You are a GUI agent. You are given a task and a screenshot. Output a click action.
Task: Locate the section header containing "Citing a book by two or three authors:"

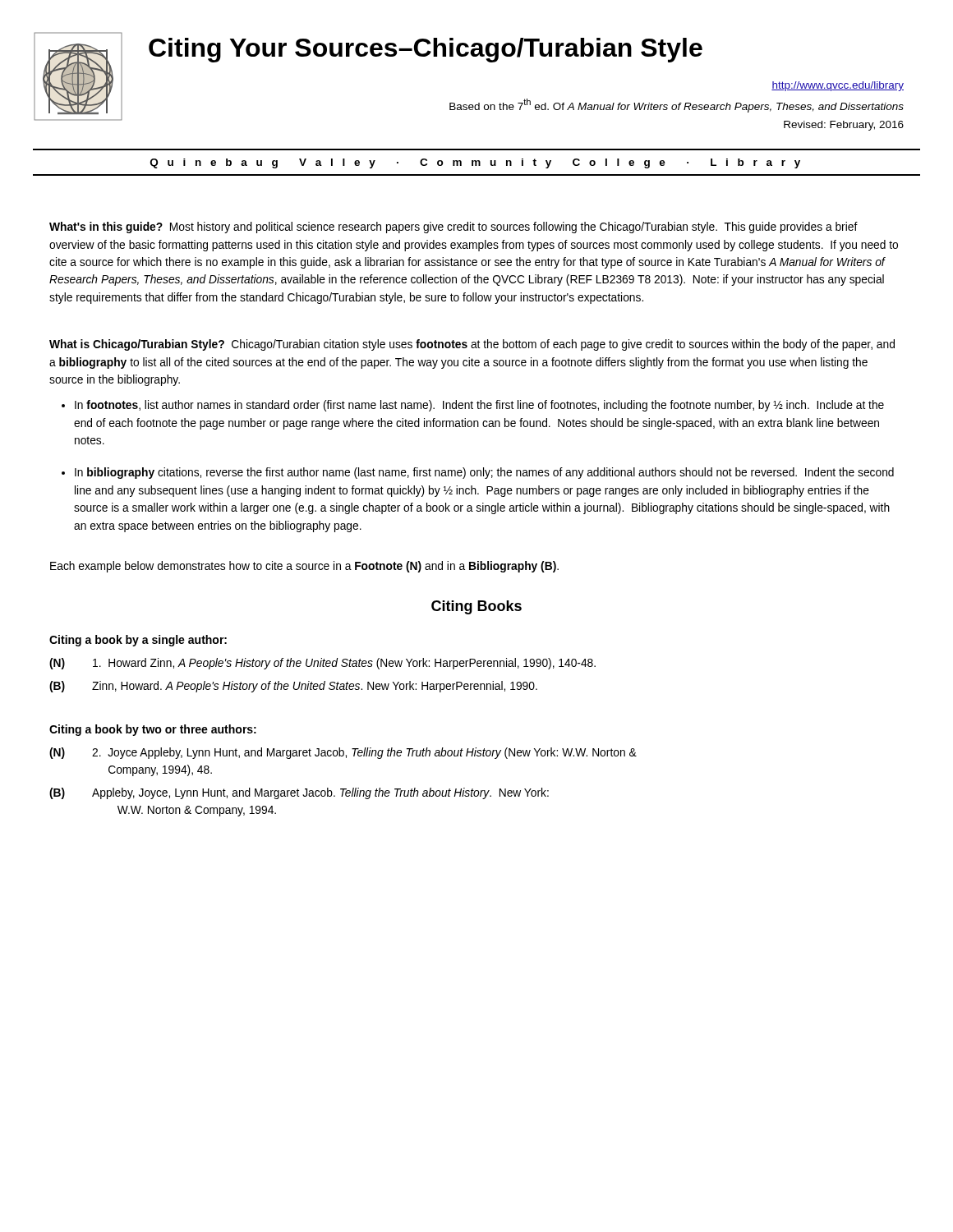coord(153,729)
